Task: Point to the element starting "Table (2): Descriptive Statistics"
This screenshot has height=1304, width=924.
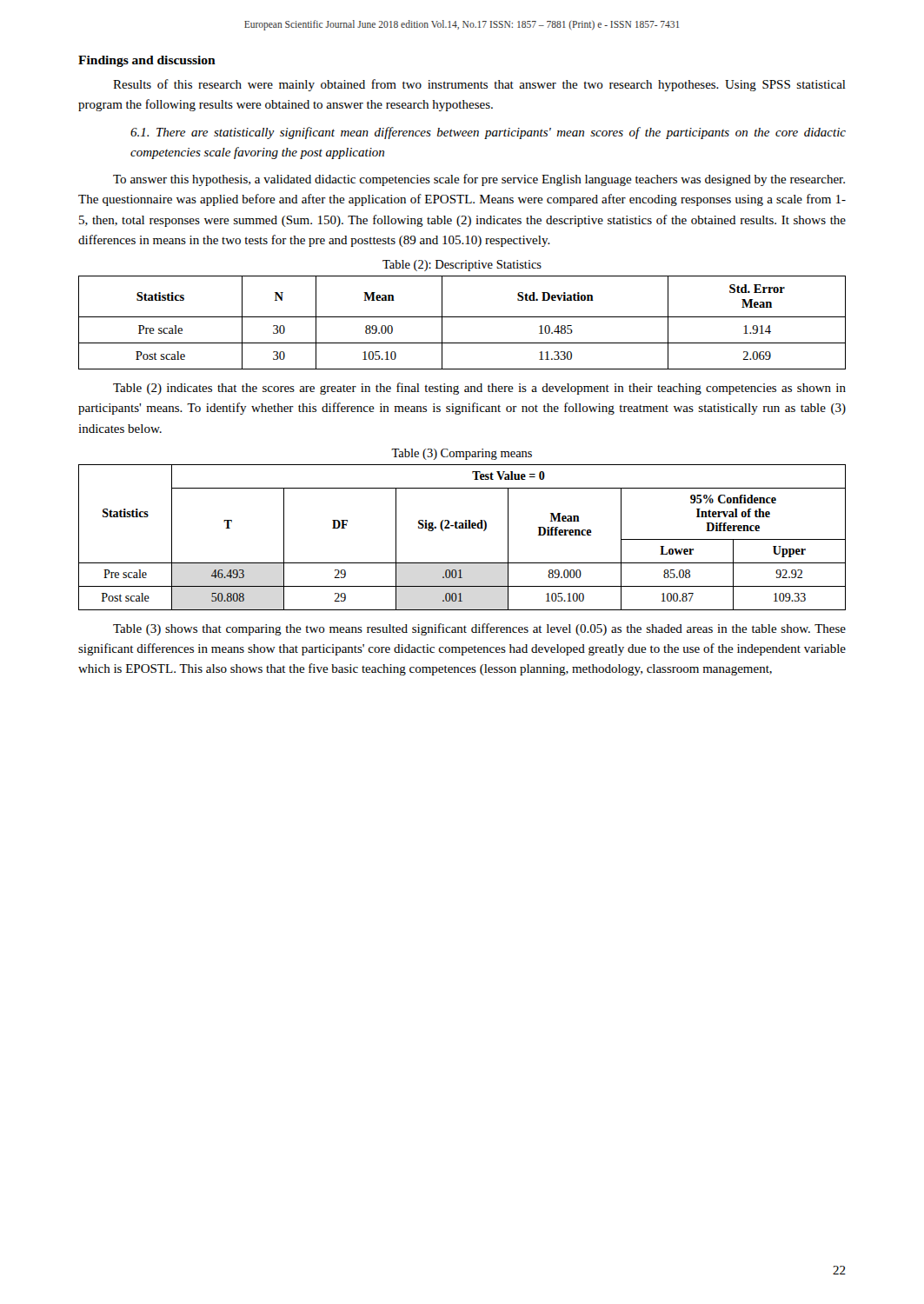Action: click(462, 264)
